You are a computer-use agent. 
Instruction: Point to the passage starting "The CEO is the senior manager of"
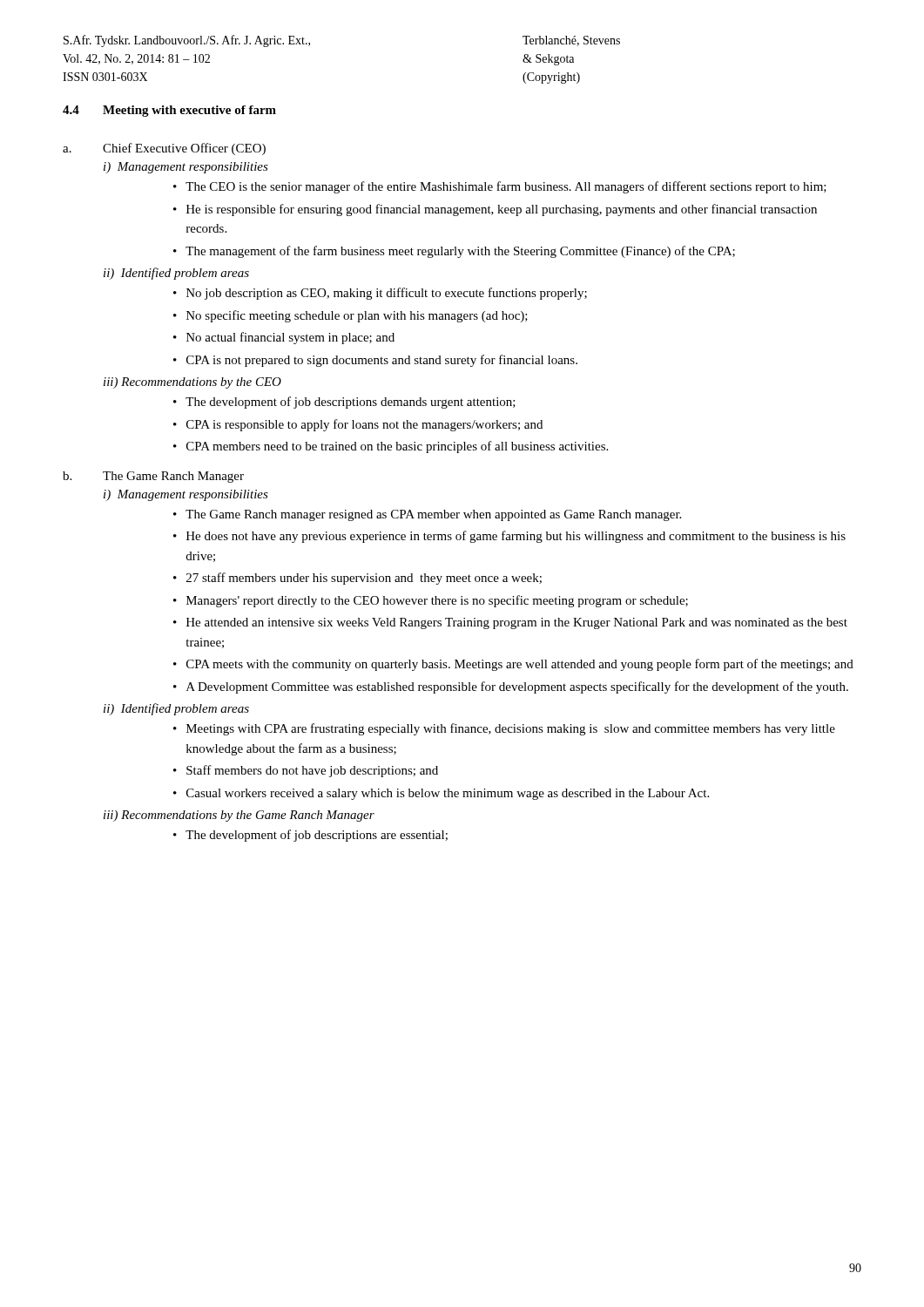(x=506, y=186)
